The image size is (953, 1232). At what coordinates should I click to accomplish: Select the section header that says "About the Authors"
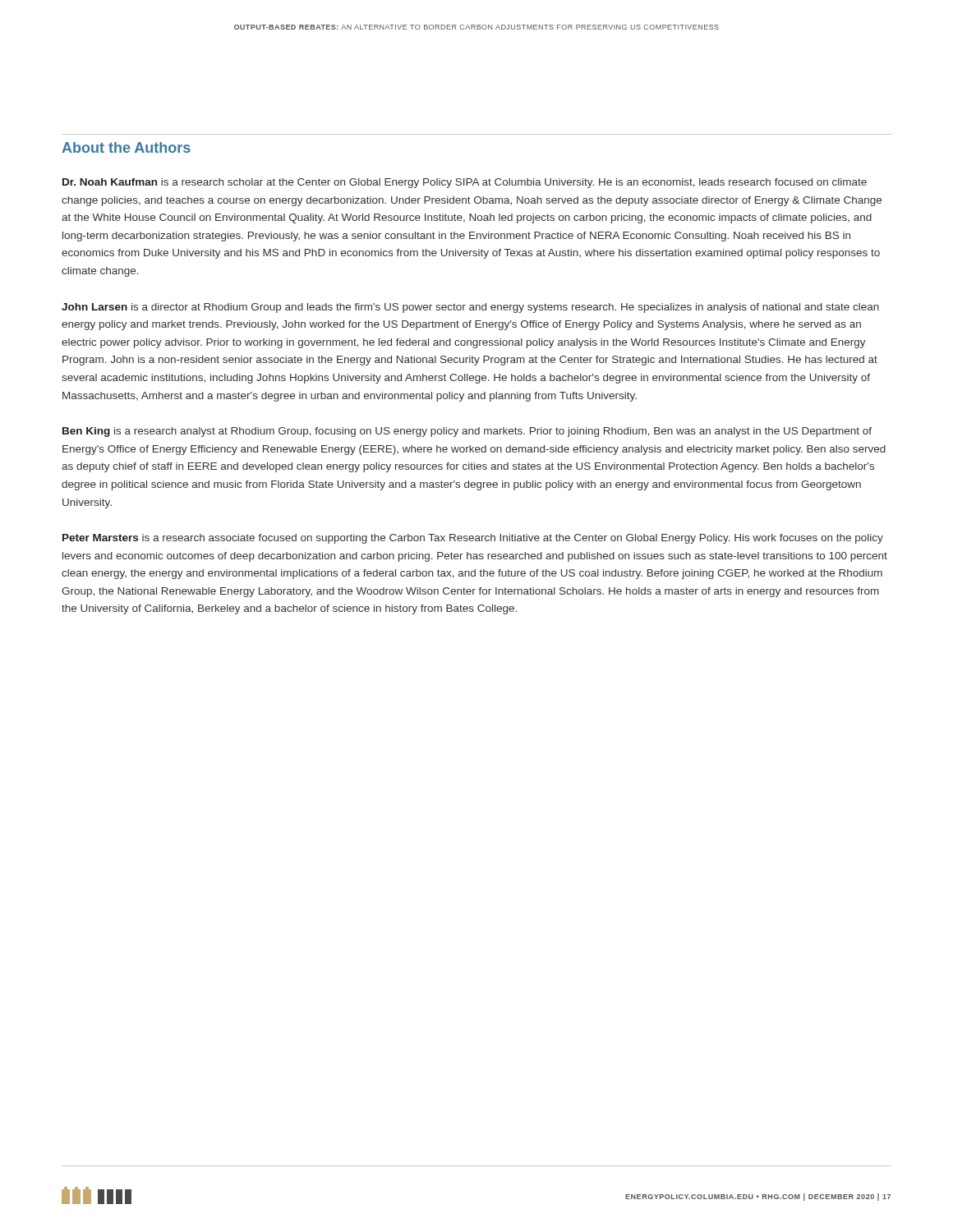[x=126, y=148]
